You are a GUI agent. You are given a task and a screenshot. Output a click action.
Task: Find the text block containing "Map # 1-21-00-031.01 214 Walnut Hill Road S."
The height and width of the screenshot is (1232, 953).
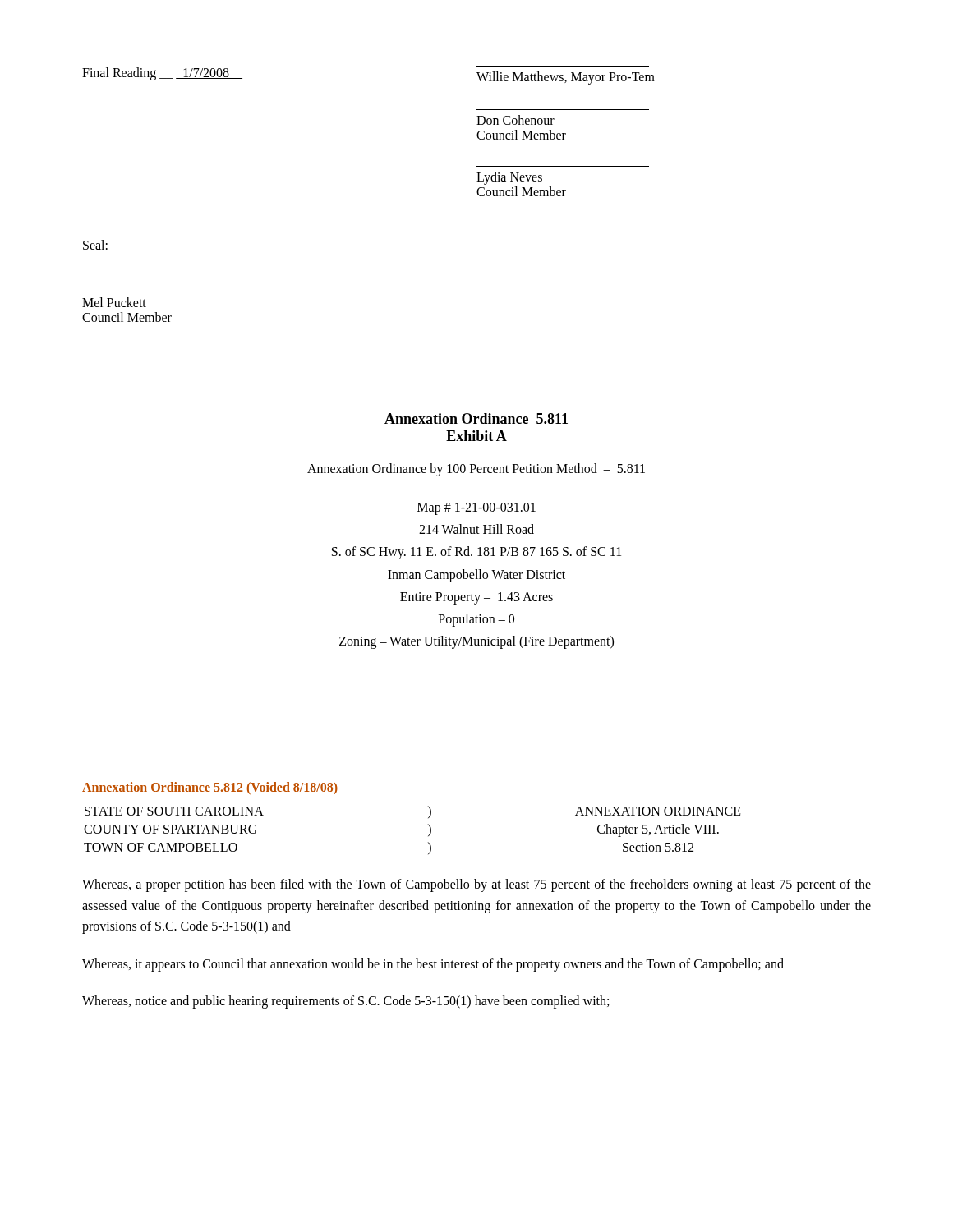point(476,574)
